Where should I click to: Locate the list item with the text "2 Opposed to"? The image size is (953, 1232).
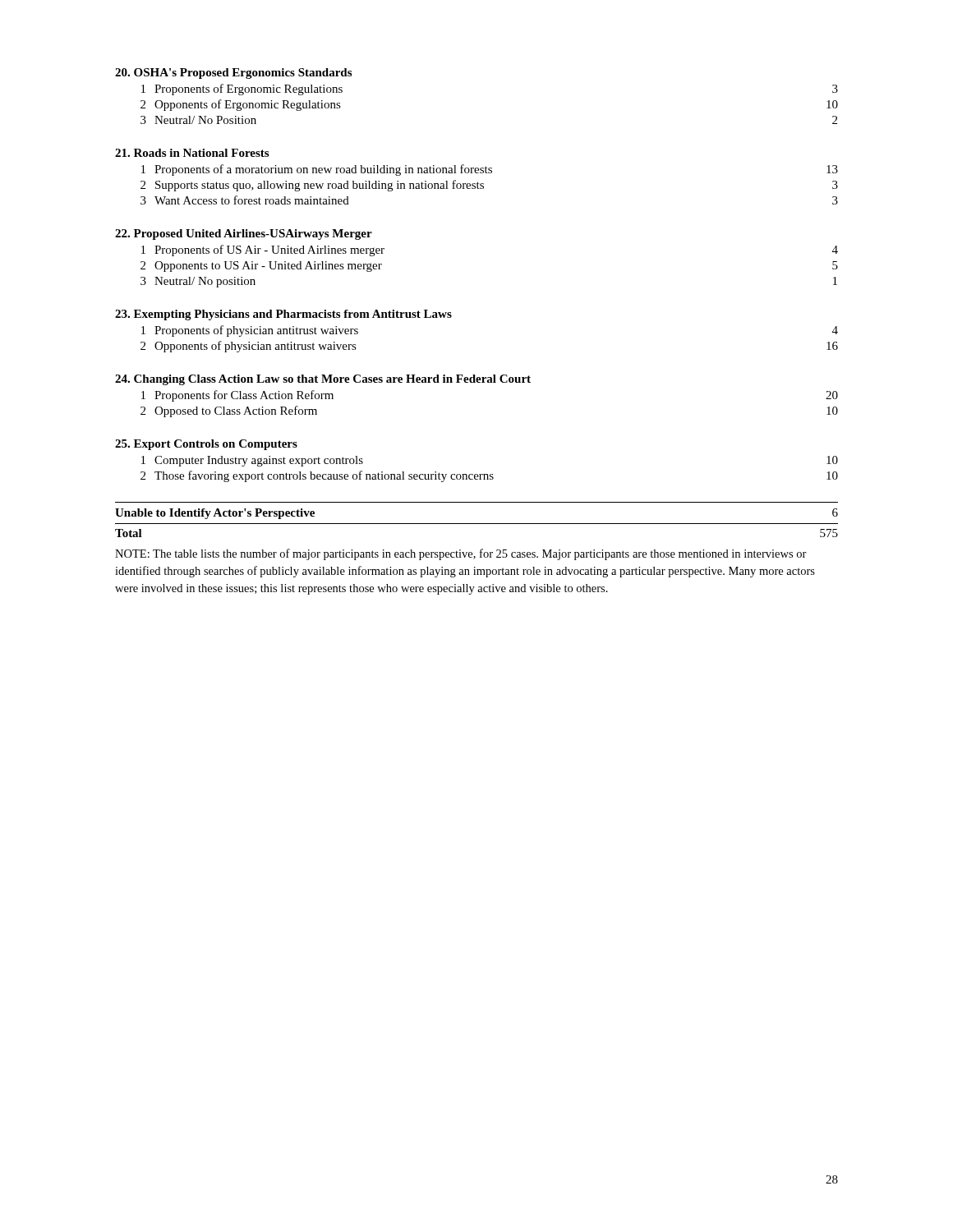[228, 412]
